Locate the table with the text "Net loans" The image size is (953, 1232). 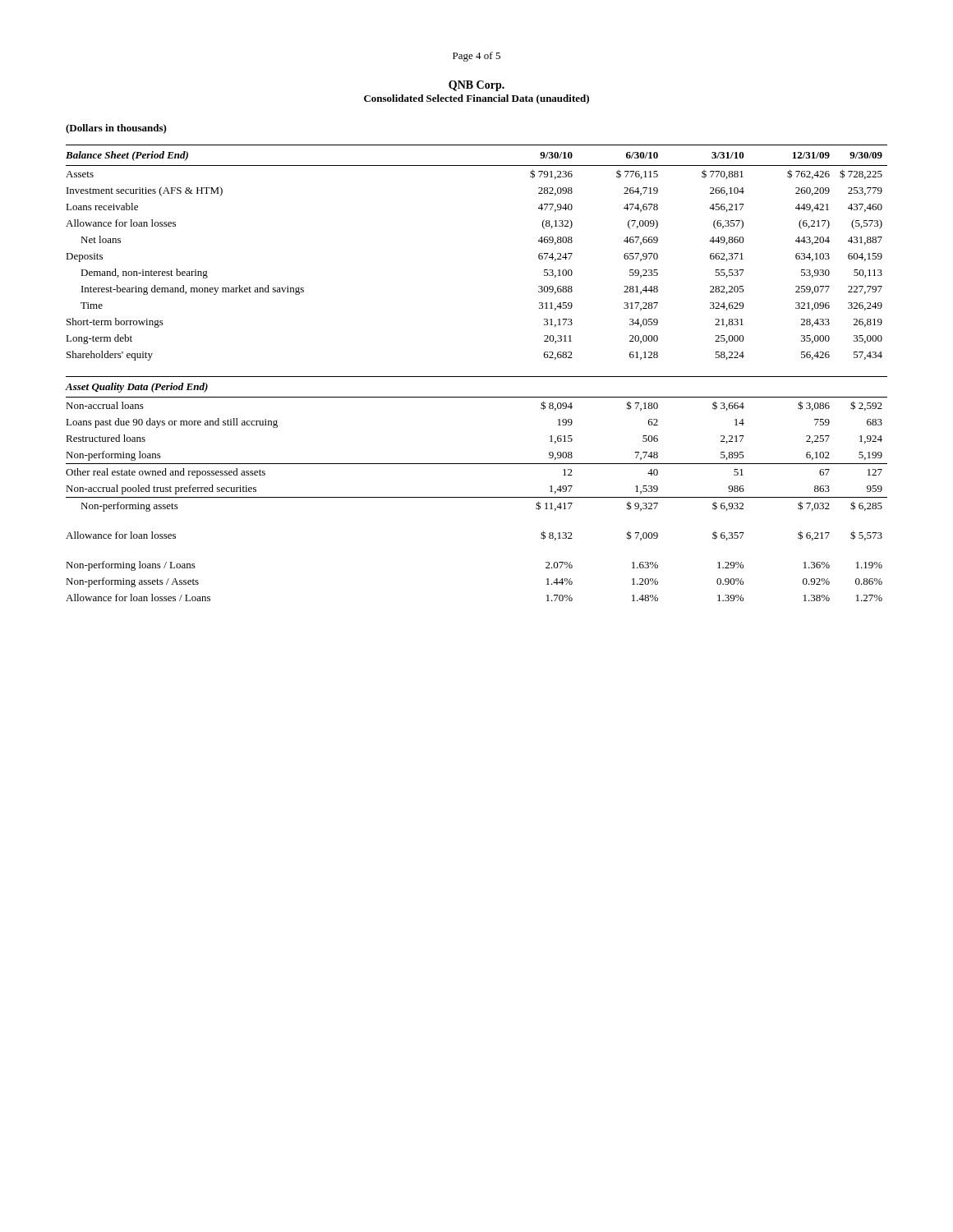coord(476,375)
